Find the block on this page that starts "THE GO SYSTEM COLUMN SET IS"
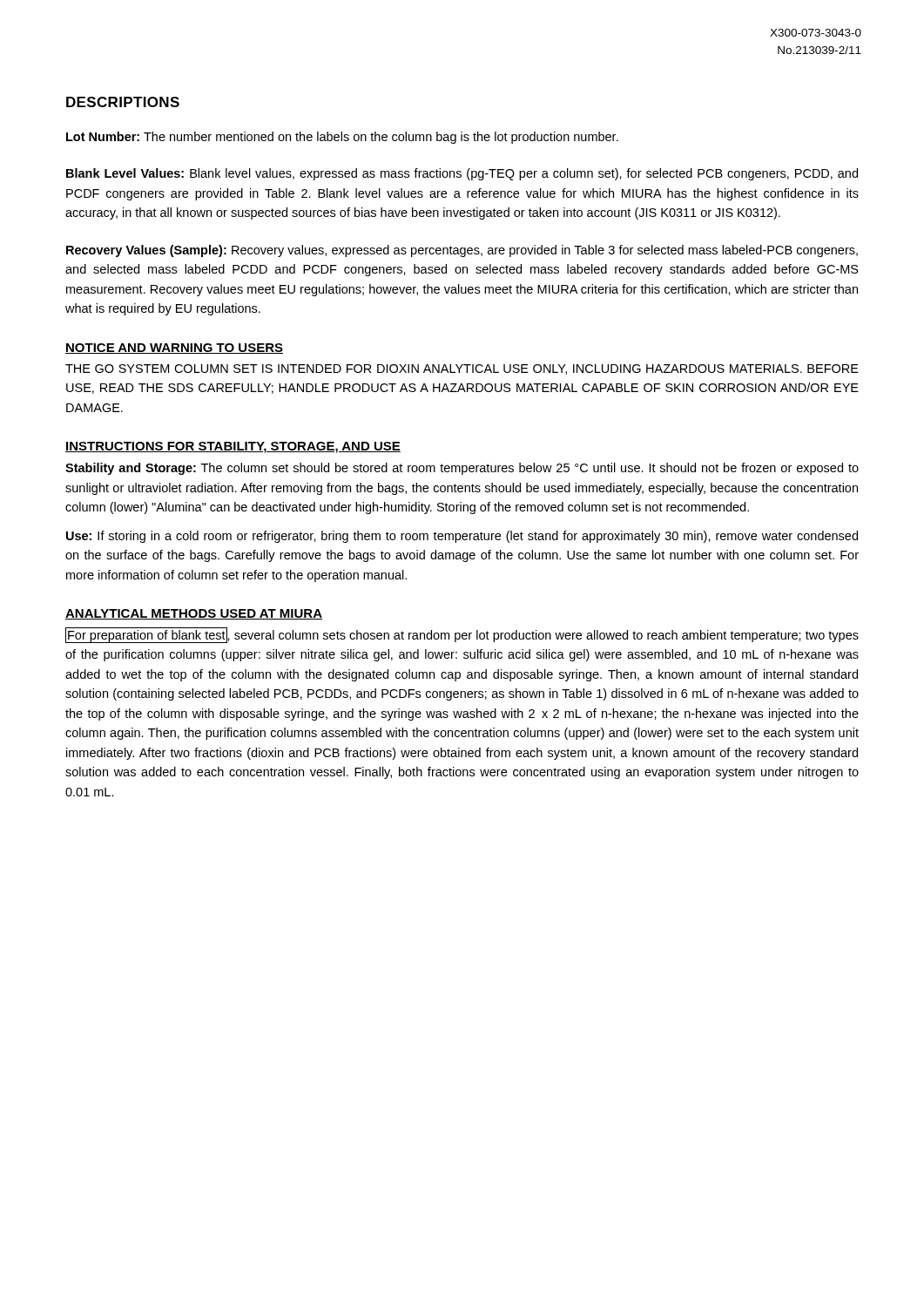Viewport: 924px width, 1307px height. 462,388
